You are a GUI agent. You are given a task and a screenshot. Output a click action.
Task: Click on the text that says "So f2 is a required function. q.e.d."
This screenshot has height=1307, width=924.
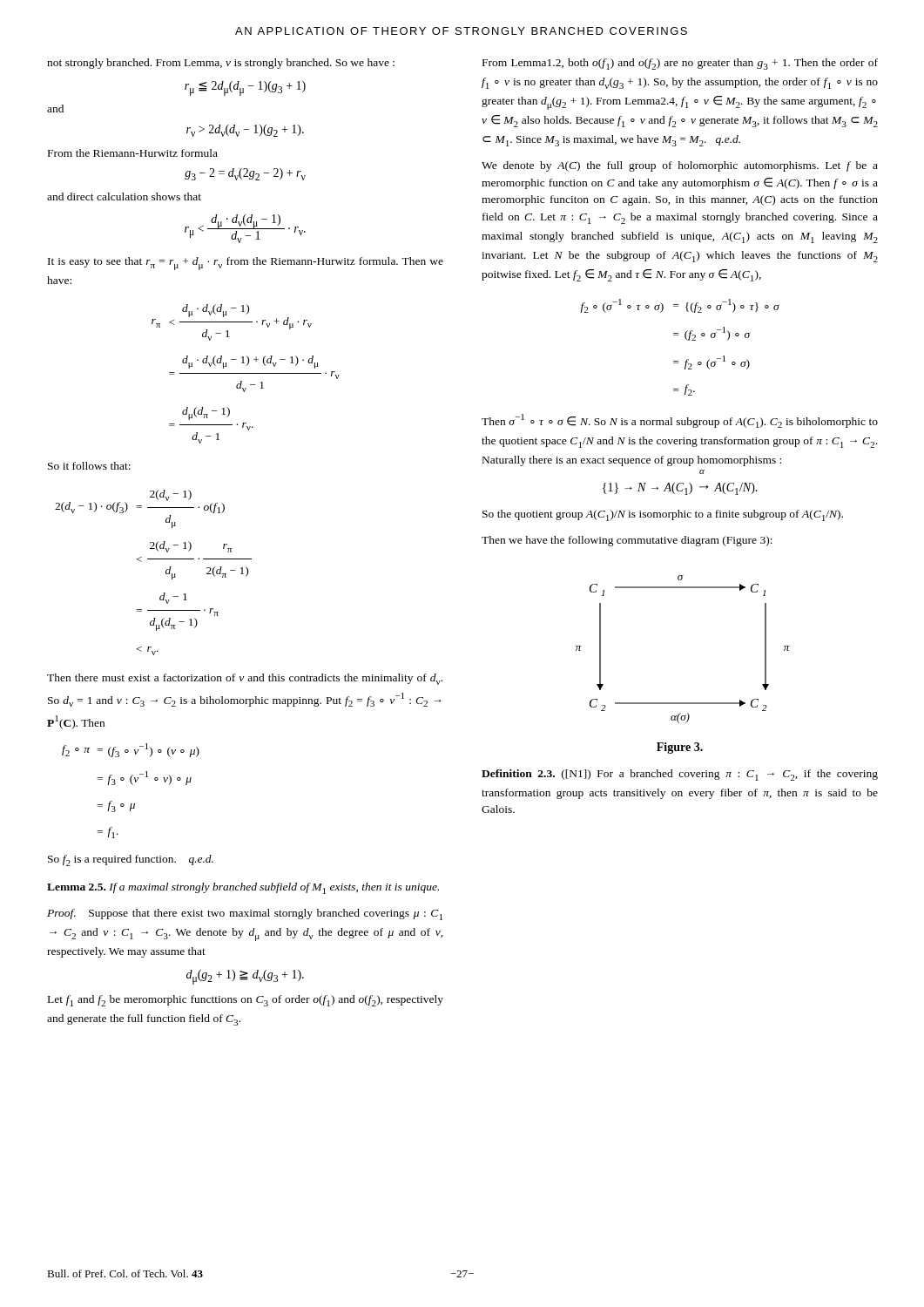click(131, 860)
